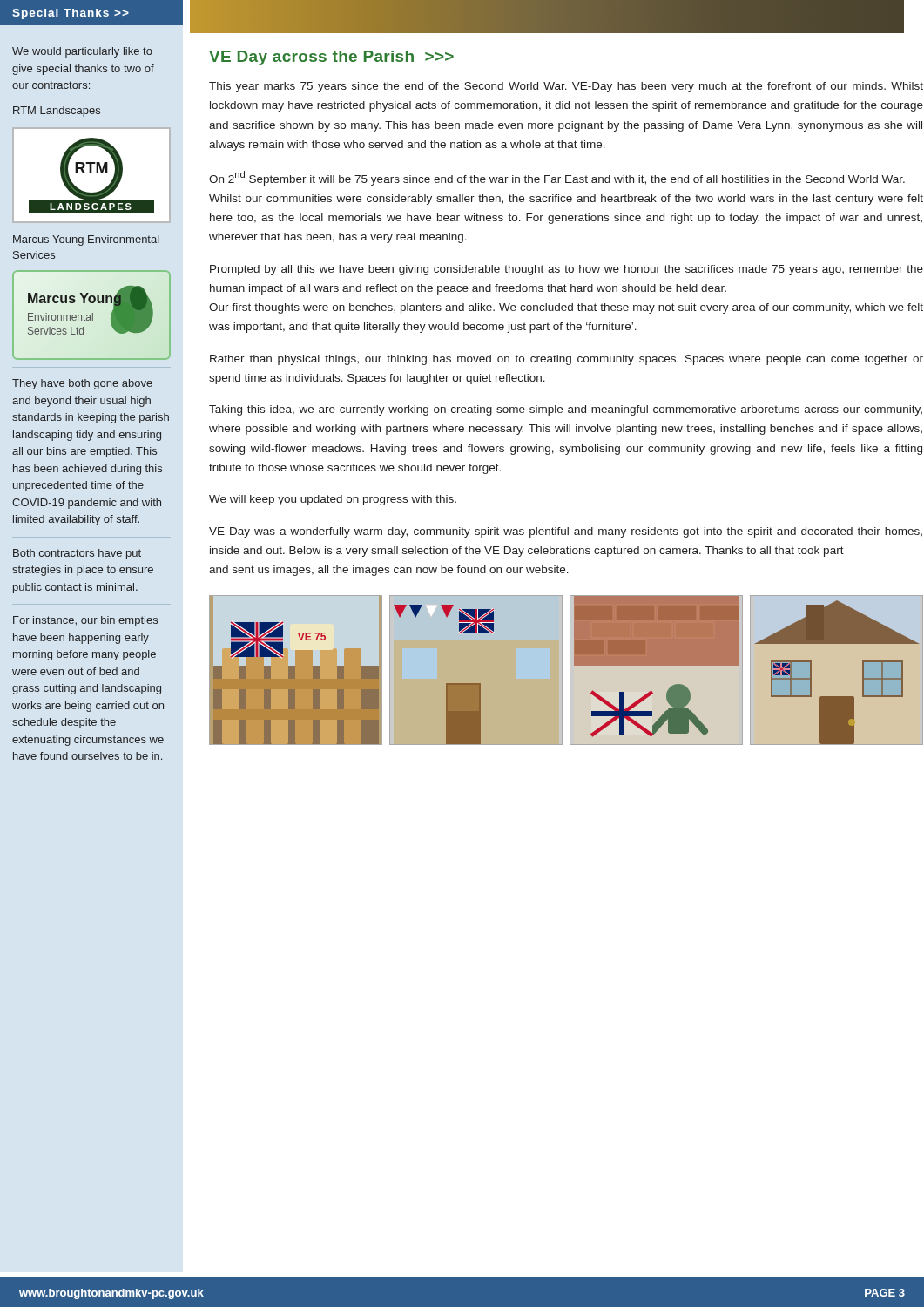Click the passage that begins "On 2nd September it will be 75 years"

(x=566, y=206)
